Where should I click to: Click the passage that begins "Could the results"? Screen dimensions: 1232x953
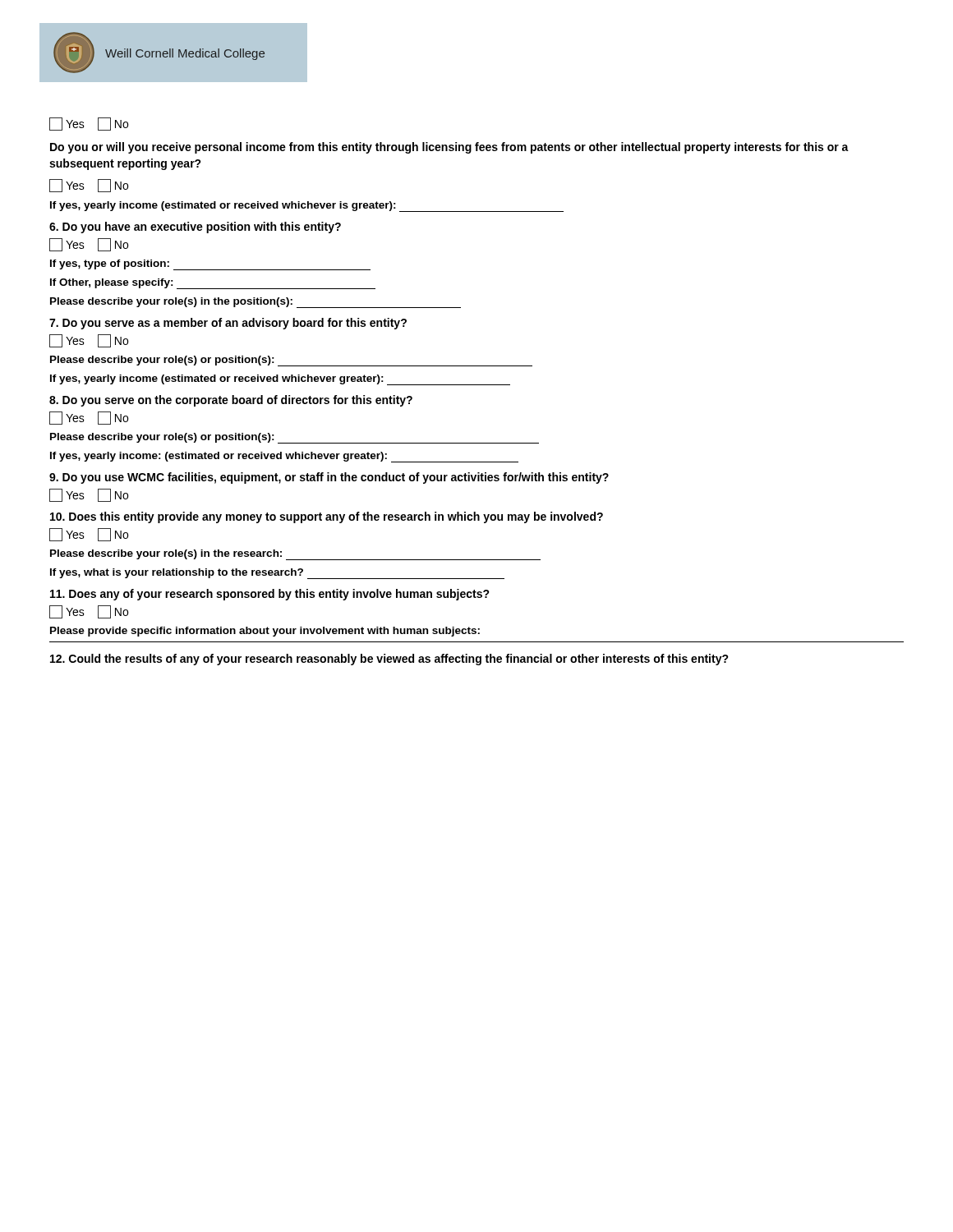coord(389,658)
